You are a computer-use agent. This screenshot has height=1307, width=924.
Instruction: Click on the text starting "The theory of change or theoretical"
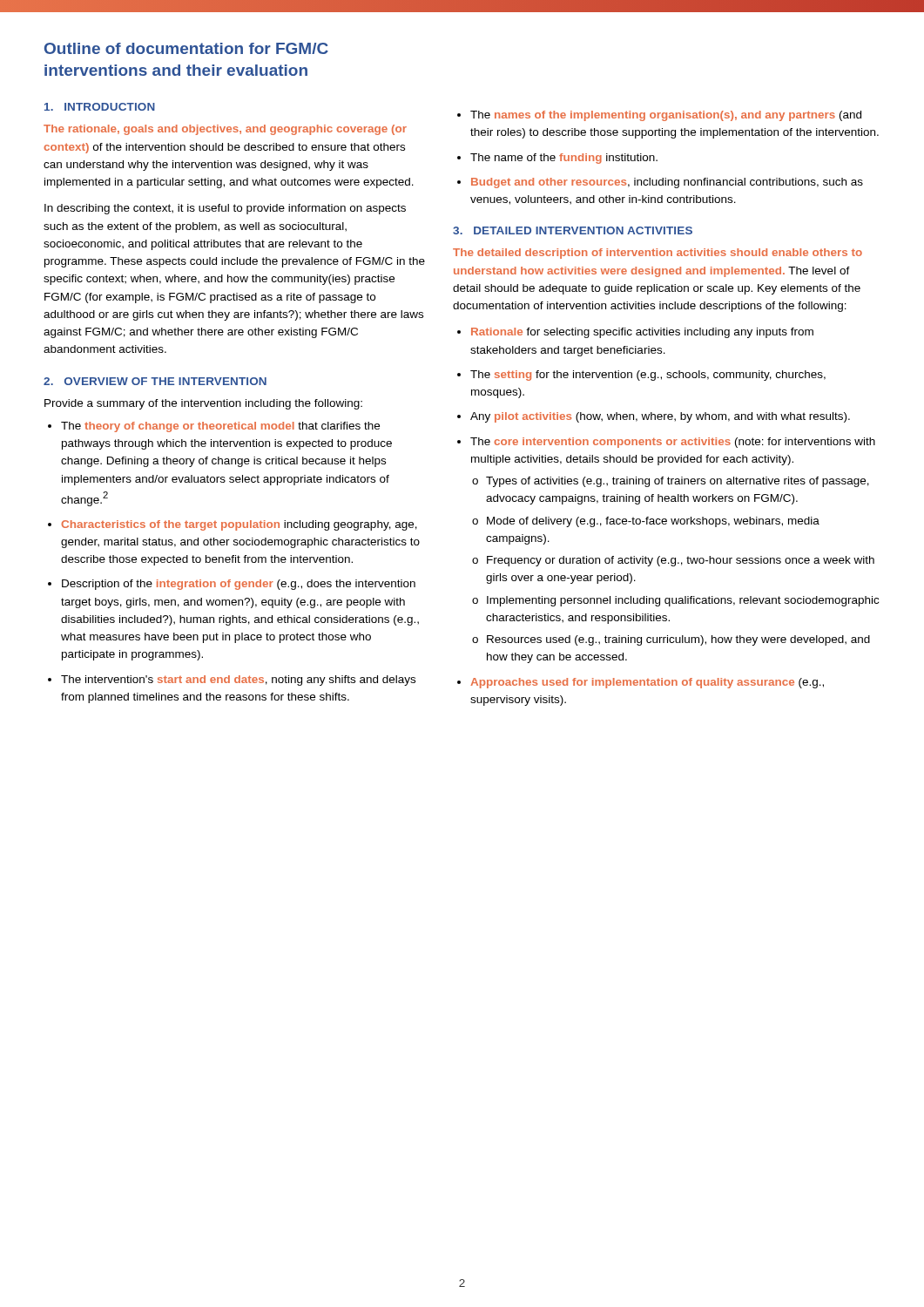click(x=227, y=462)
